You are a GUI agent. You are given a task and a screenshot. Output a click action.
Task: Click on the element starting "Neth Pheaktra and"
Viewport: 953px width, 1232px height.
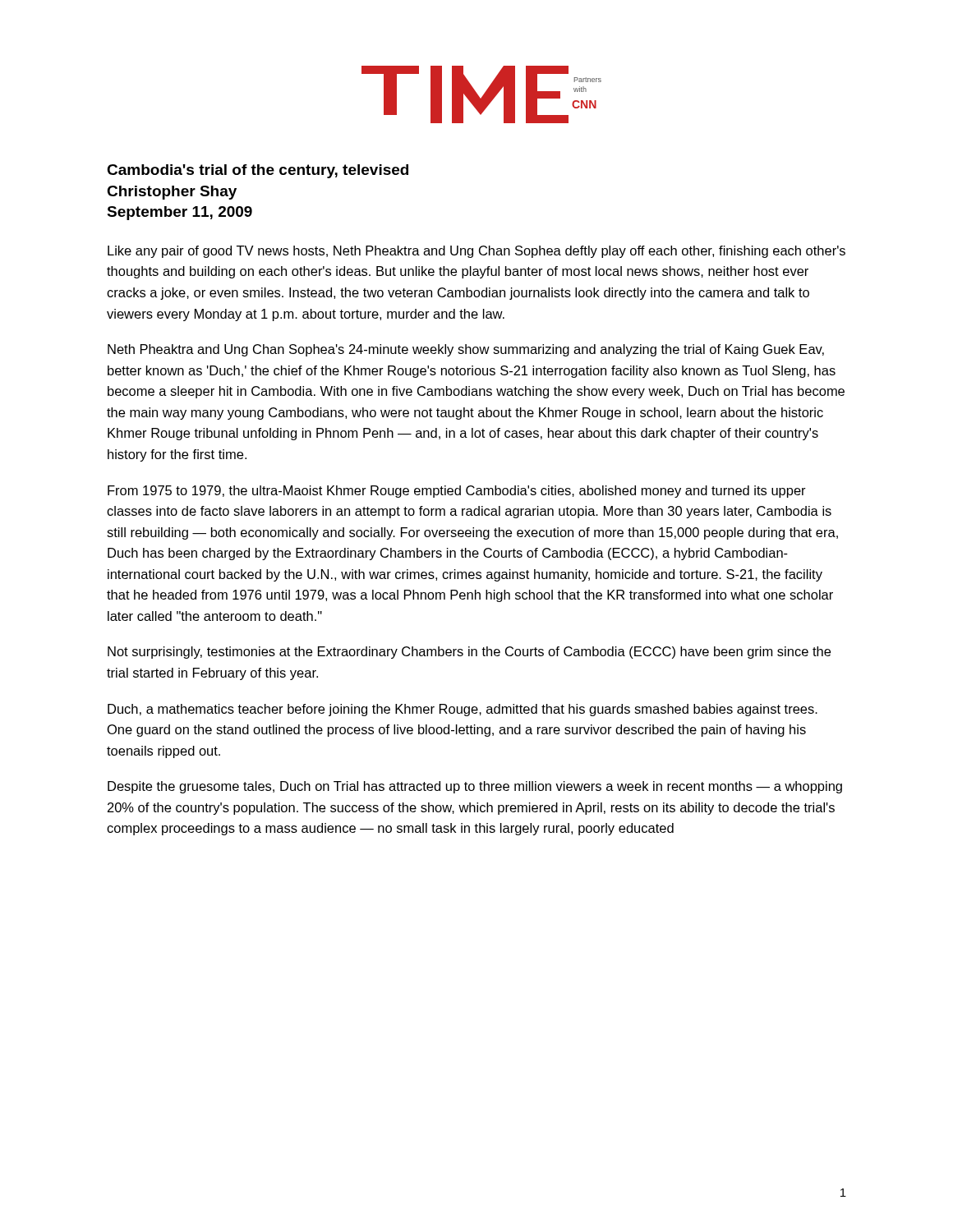(x=476, y=402)
